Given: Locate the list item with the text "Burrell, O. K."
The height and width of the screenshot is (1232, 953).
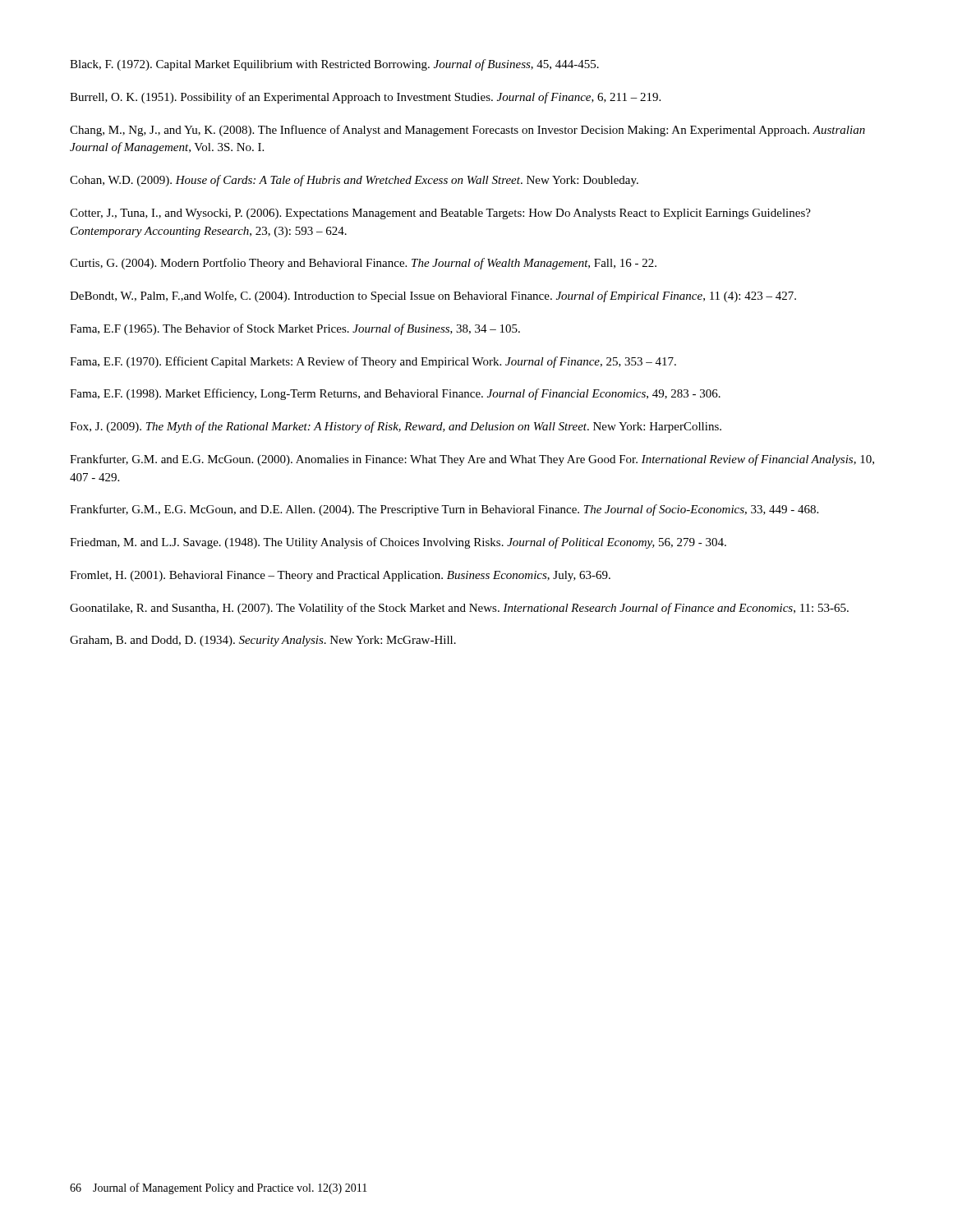Looking at the screenshot, I should [x=366, y=97].
